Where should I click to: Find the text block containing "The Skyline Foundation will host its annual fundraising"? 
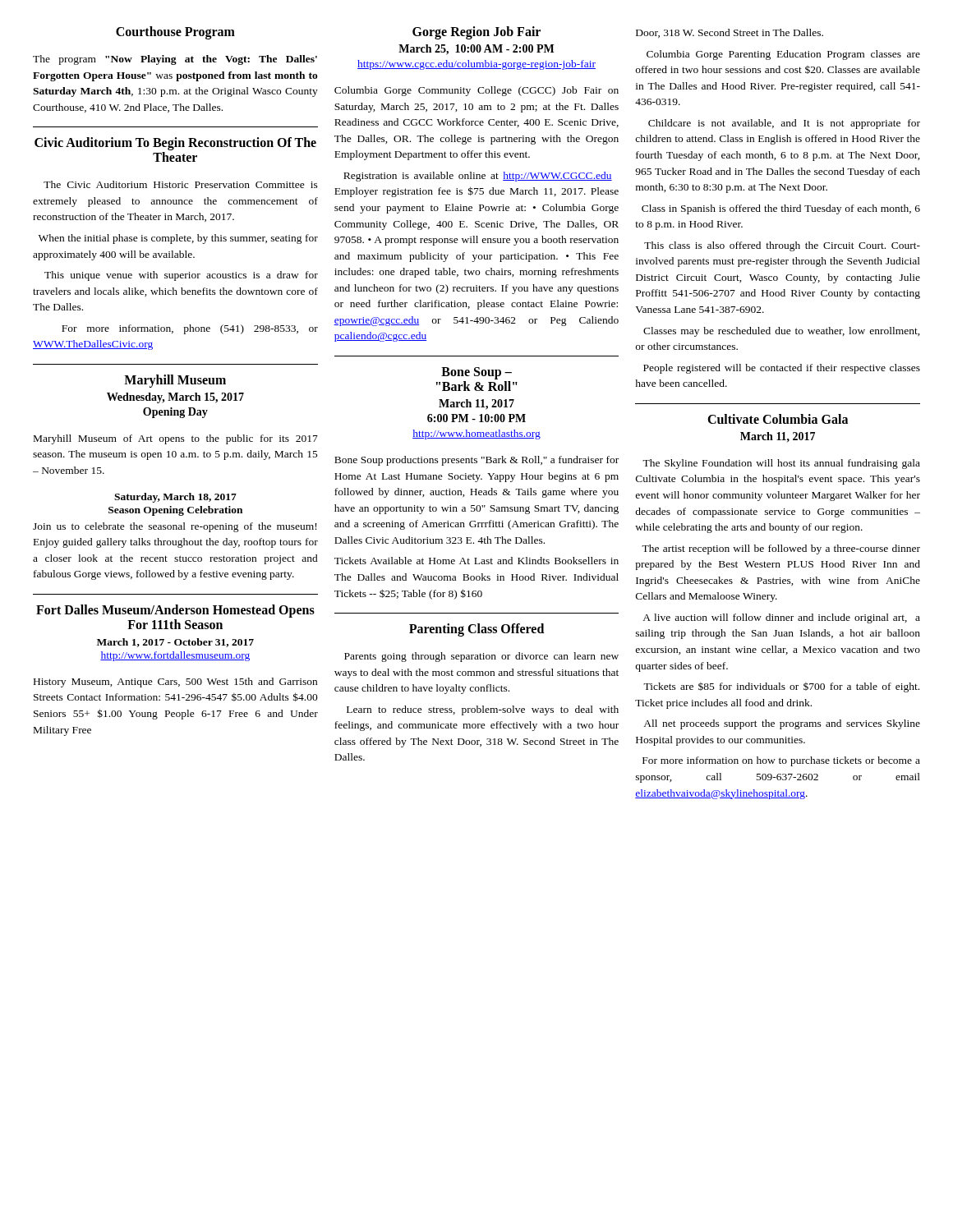click(x=778, y=628)
